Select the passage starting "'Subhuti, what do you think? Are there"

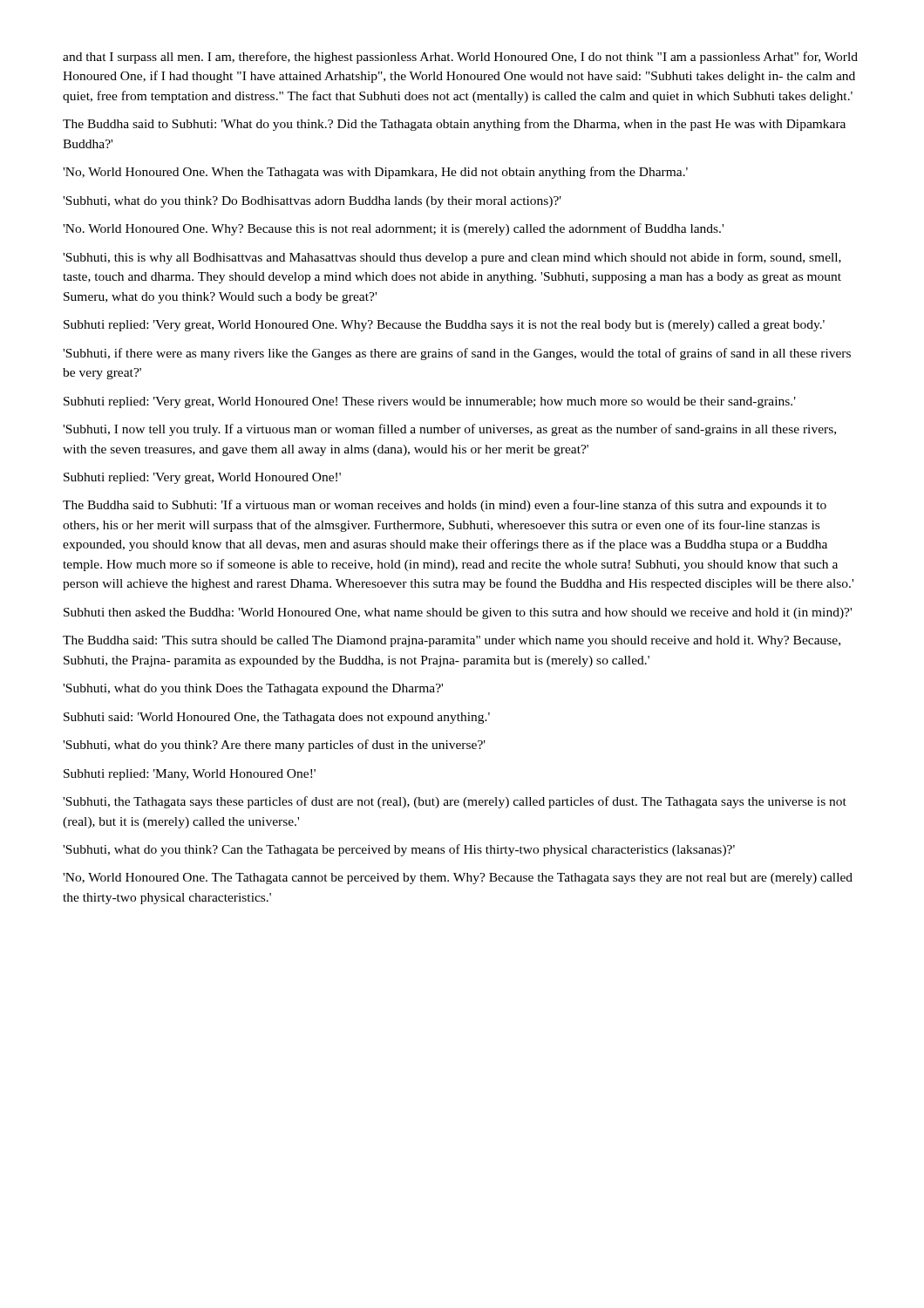pos(274,744)
